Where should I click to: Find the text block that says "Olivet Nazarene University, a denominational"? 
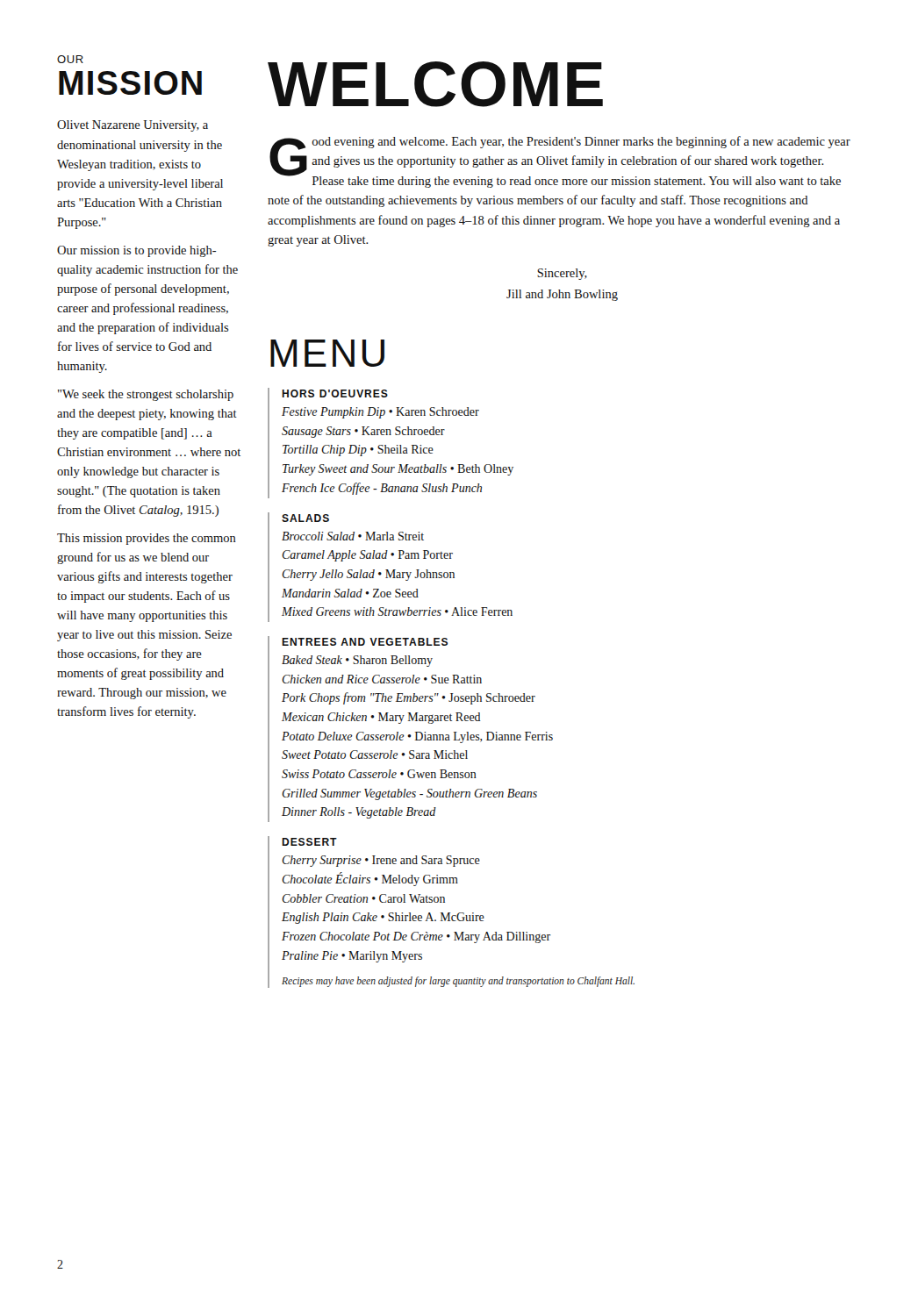[149, 418]
